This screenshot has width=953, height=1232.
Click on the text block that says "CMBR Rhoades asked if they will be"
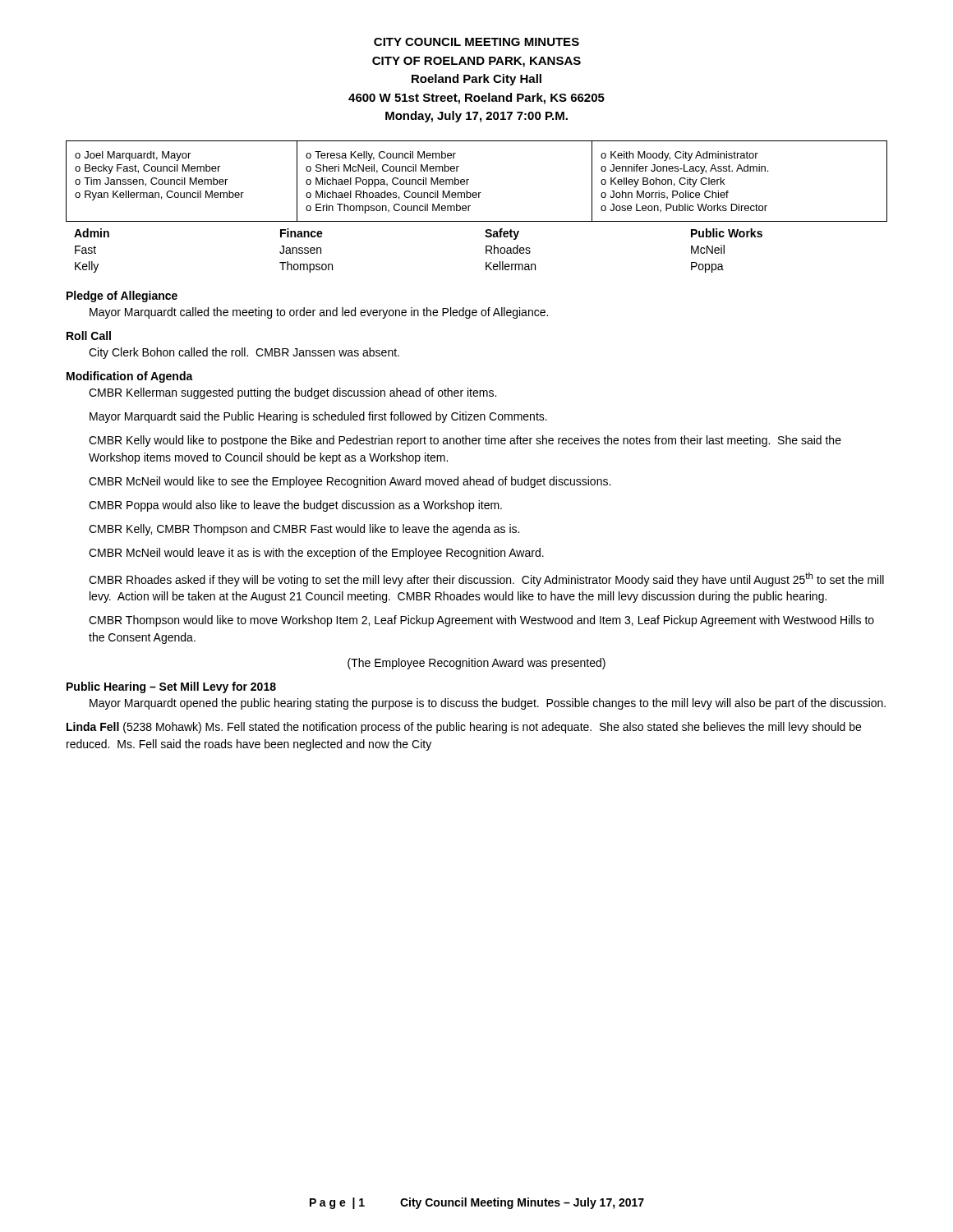tap(487, 586)
